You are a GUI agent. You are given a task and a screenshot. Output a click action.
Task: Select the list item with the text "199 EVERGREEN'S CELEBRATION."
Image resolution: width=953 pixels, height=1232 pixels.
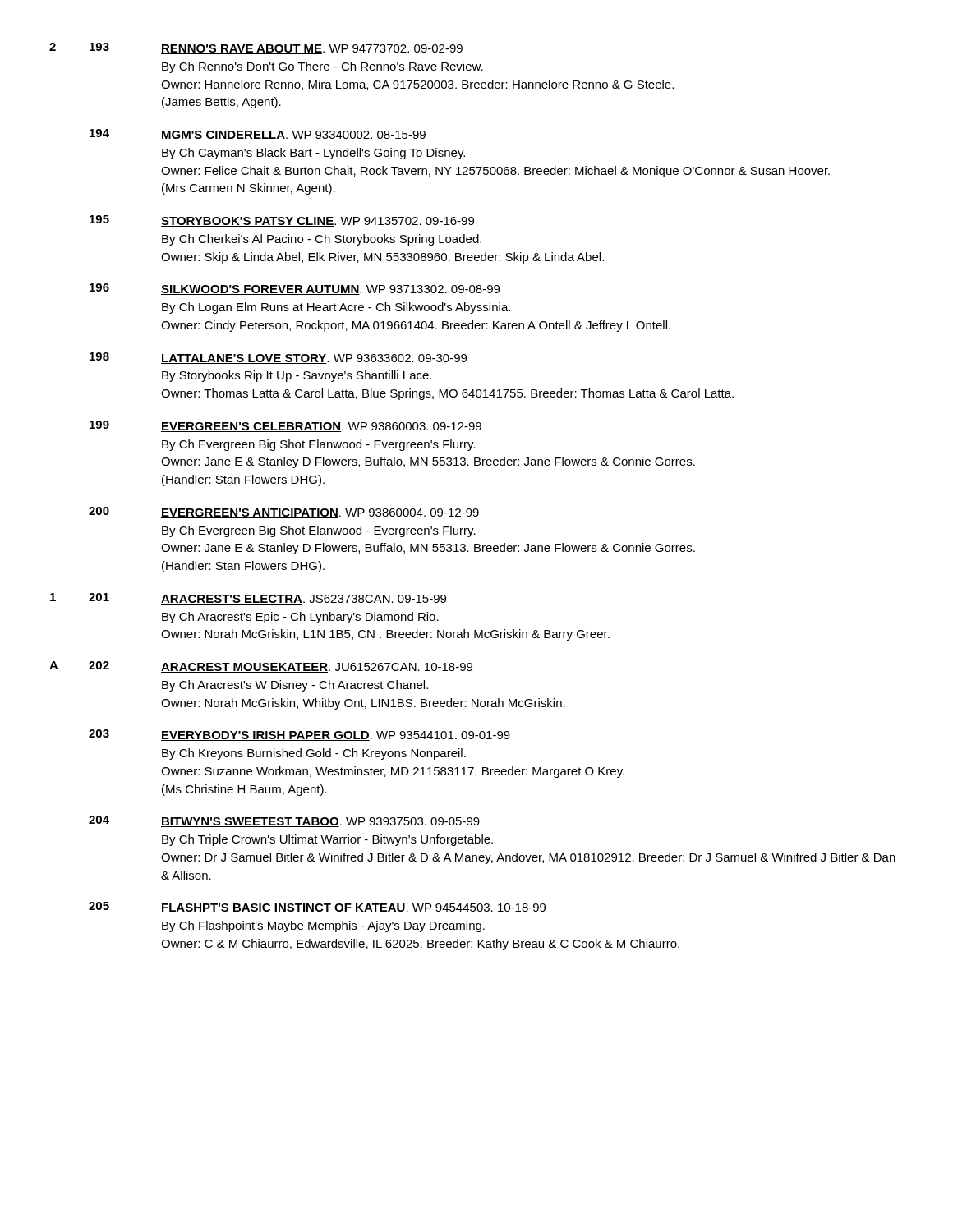(496, 453)
